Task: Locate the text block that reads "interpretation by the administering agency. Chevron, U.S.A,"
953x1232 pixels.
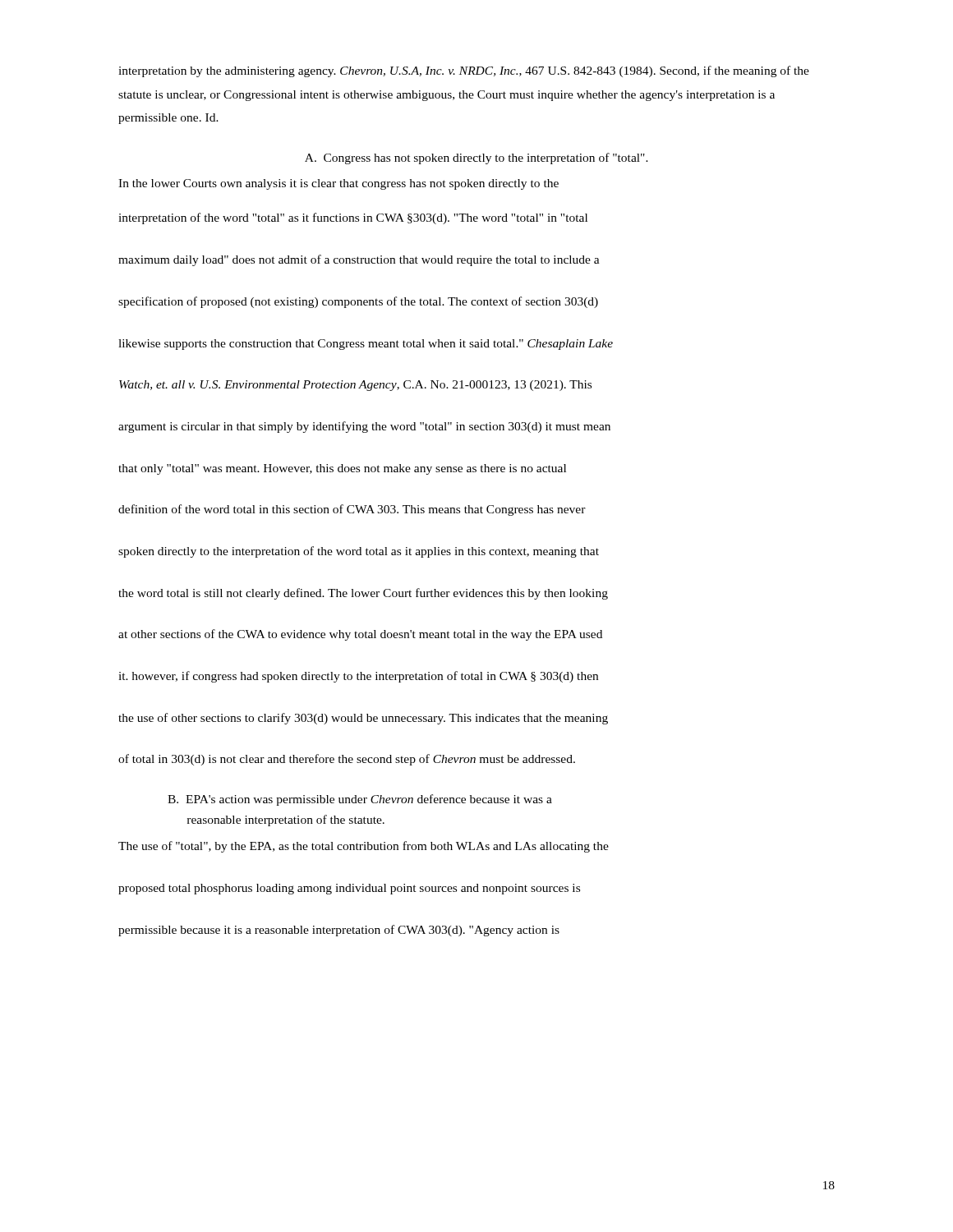Action: coord(476,94)
